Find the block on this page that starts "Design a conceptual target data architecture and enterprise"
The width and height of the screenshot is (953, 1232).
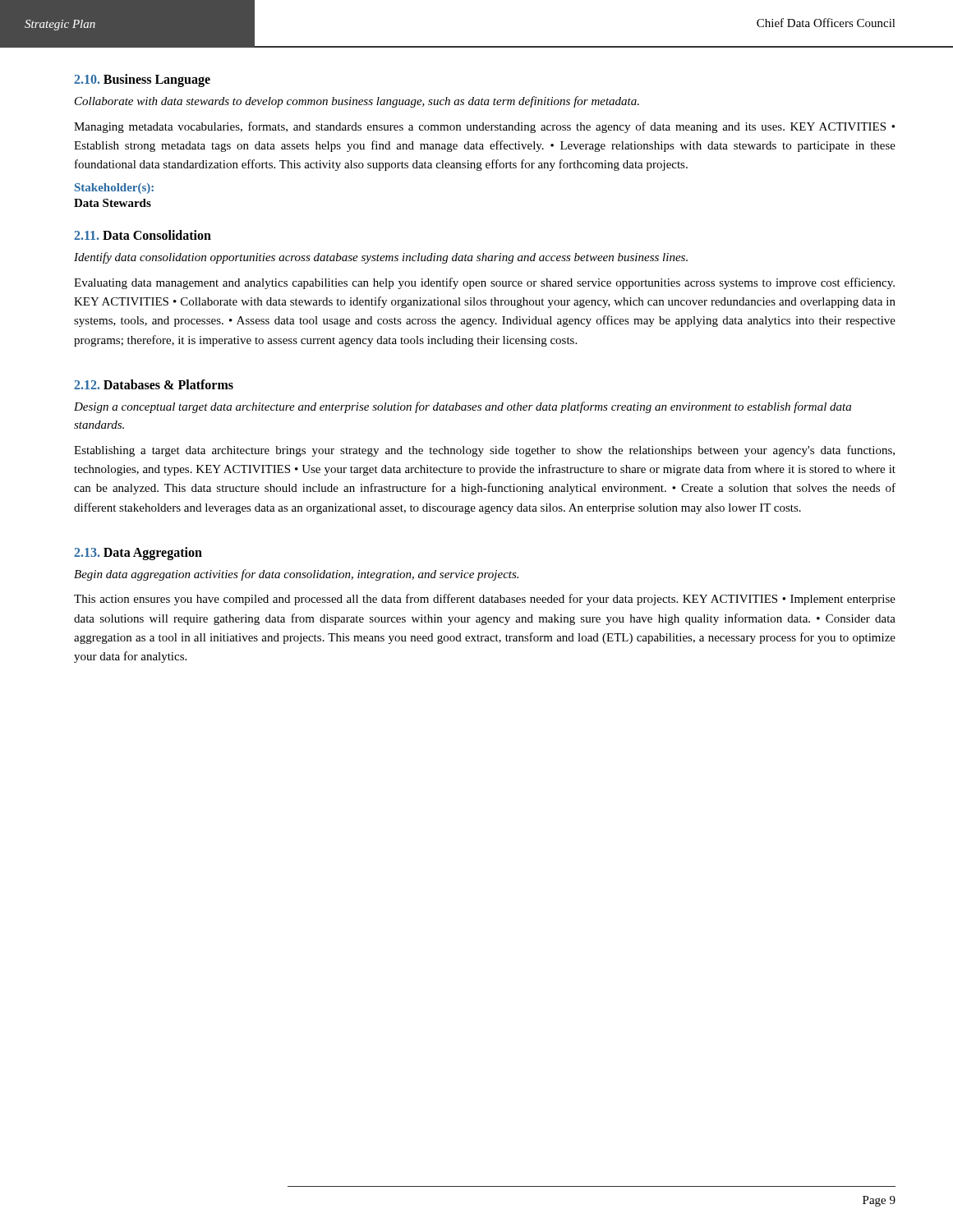pyautogui.click(x=463, y=416)
